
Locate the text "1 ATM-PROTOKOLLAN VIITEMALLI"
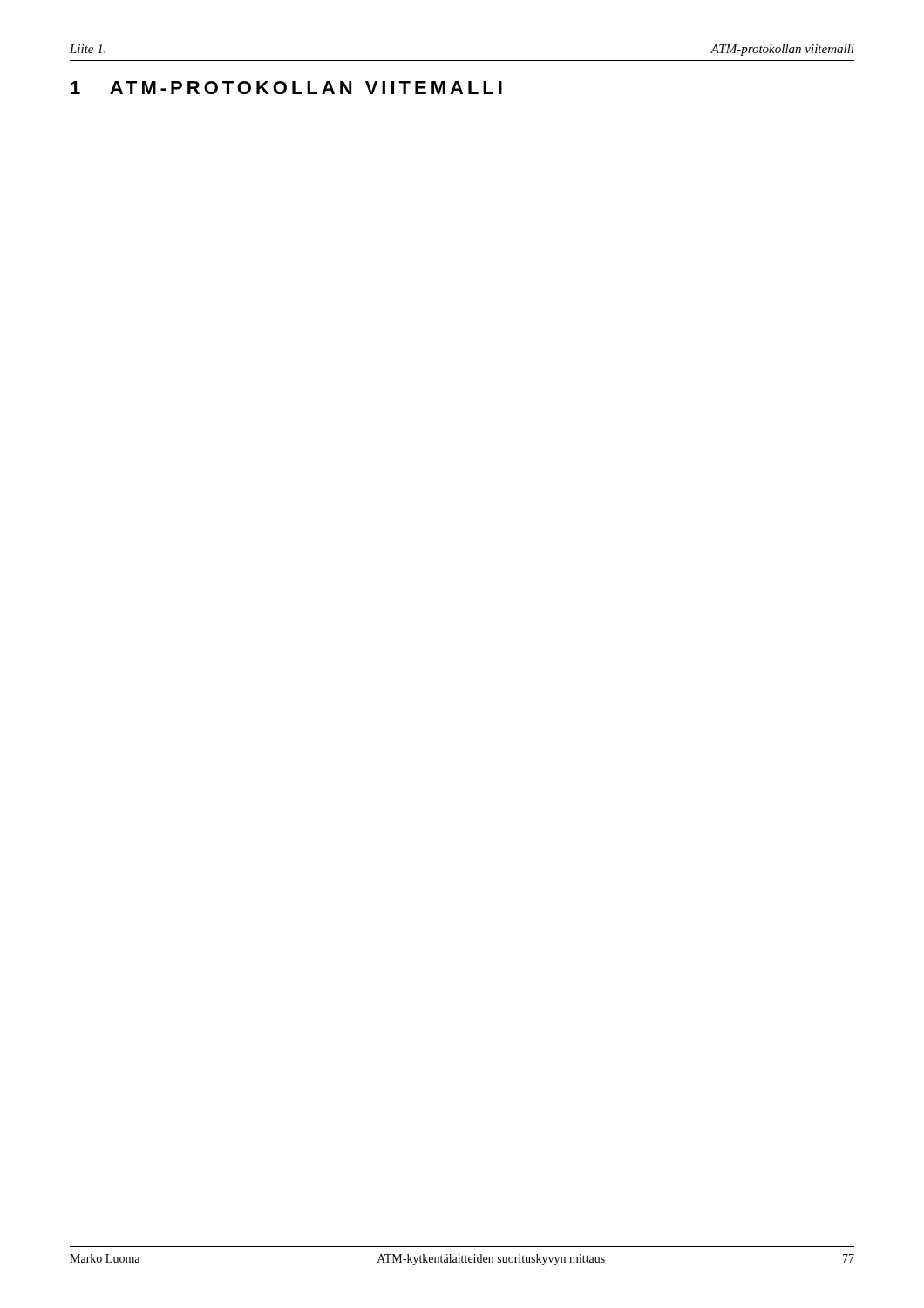[x=462, y=88]
